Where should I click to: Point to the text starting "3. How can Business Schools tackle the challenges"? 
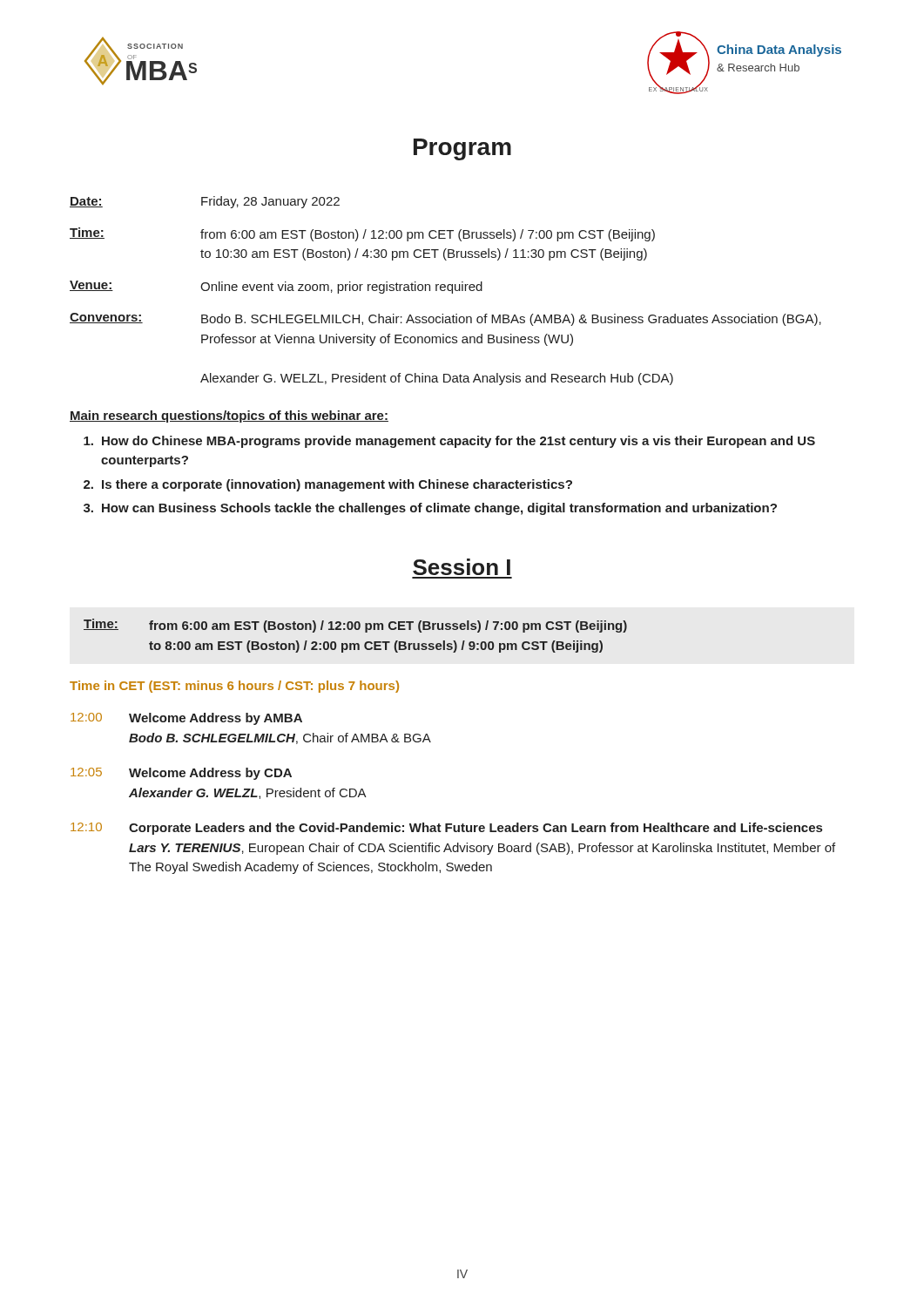[x=462, y=508]
